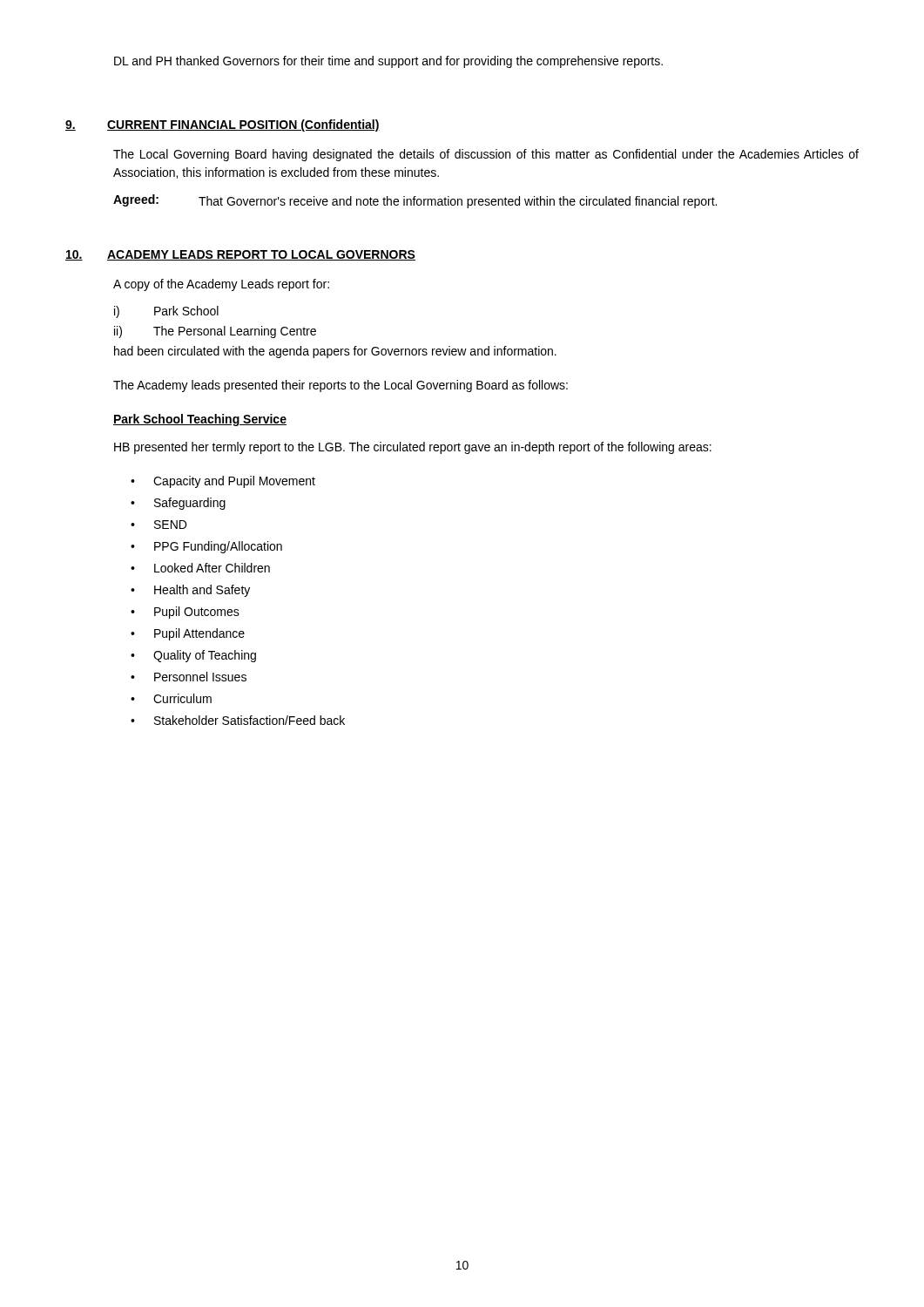Locate the passage starting "Park School Teaching Service"
The width and height of the screenshot is (924, 1307).
[200, 419]
